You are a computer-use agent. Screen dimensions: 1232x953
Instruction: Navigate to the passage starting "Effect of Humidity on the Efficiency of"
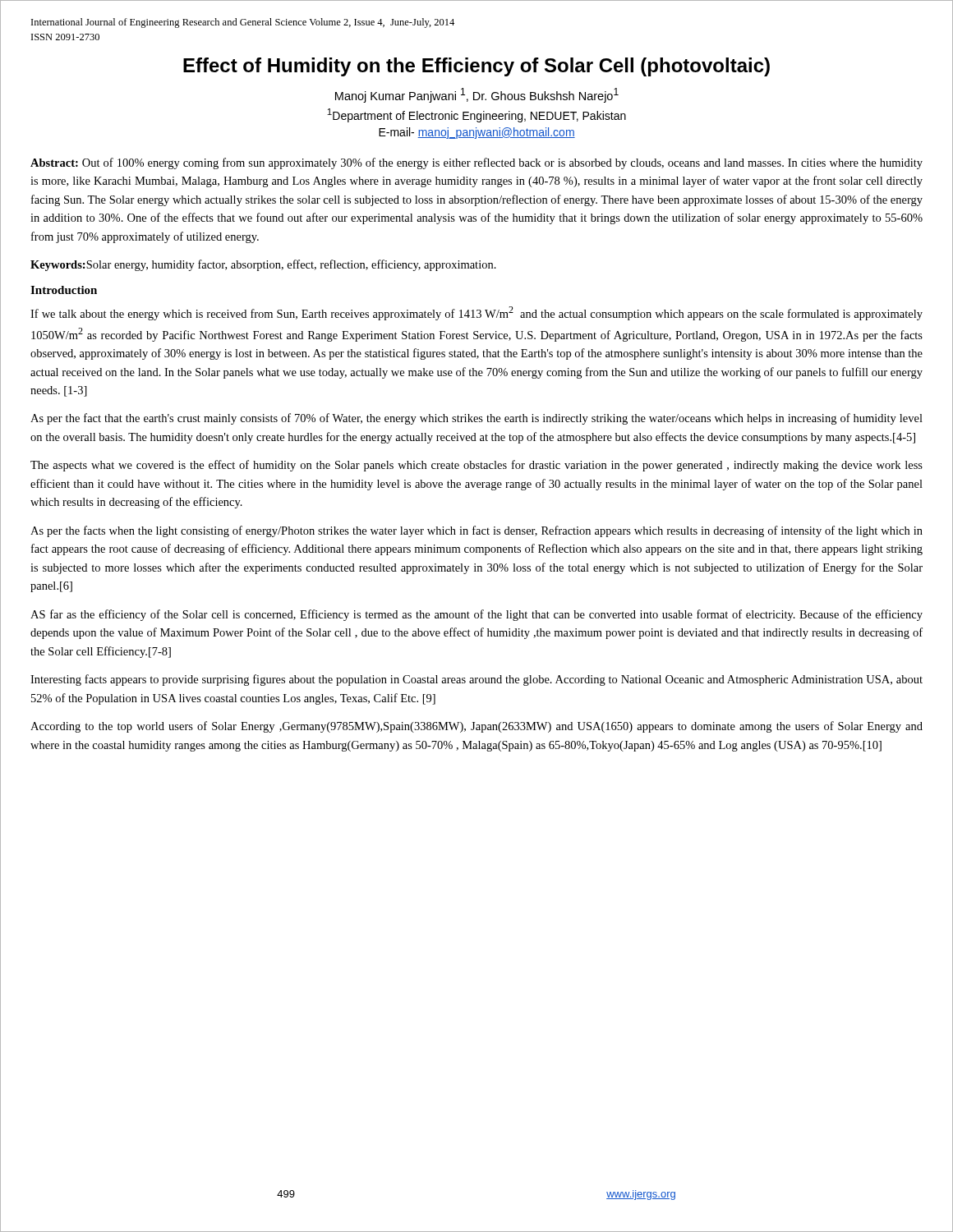[x=476, y=65]
